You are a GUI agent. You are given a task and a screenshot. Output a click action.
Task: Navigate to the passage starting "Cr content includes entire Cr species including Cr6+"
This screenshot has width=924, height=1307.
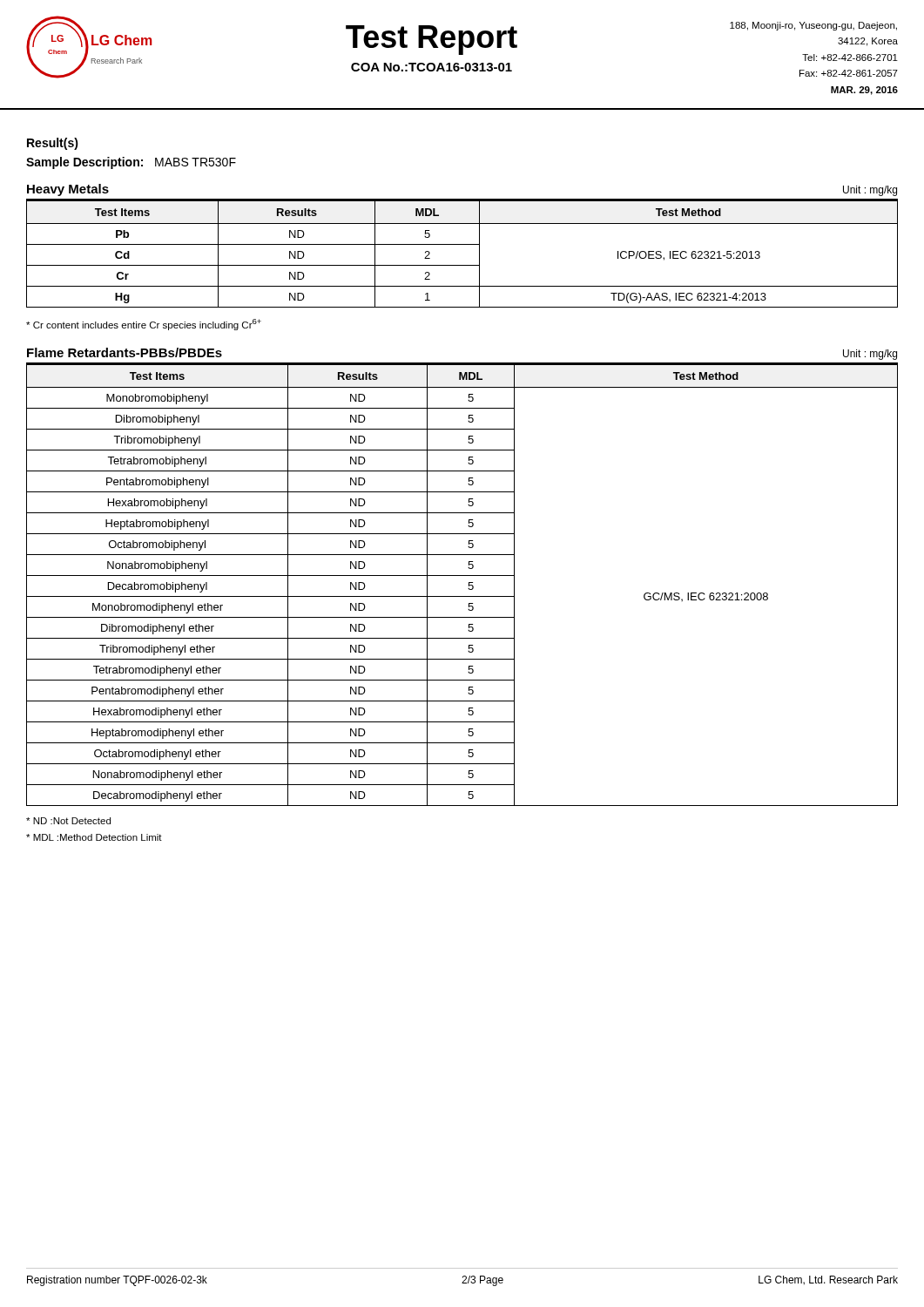pos(144,323)
